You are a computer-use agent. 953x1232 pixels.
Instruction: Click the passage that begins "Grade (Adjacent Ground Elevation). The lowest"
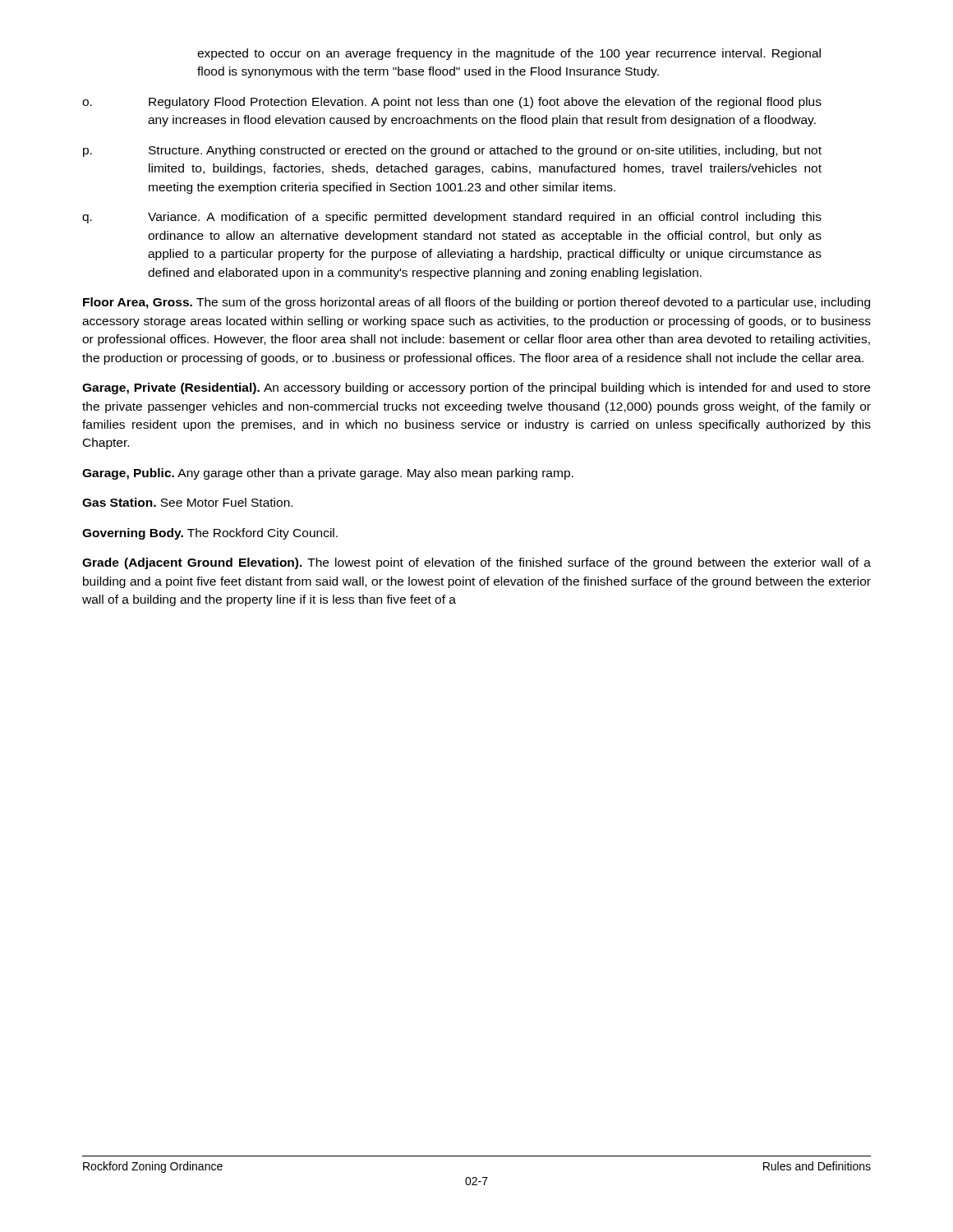point(476,581)
